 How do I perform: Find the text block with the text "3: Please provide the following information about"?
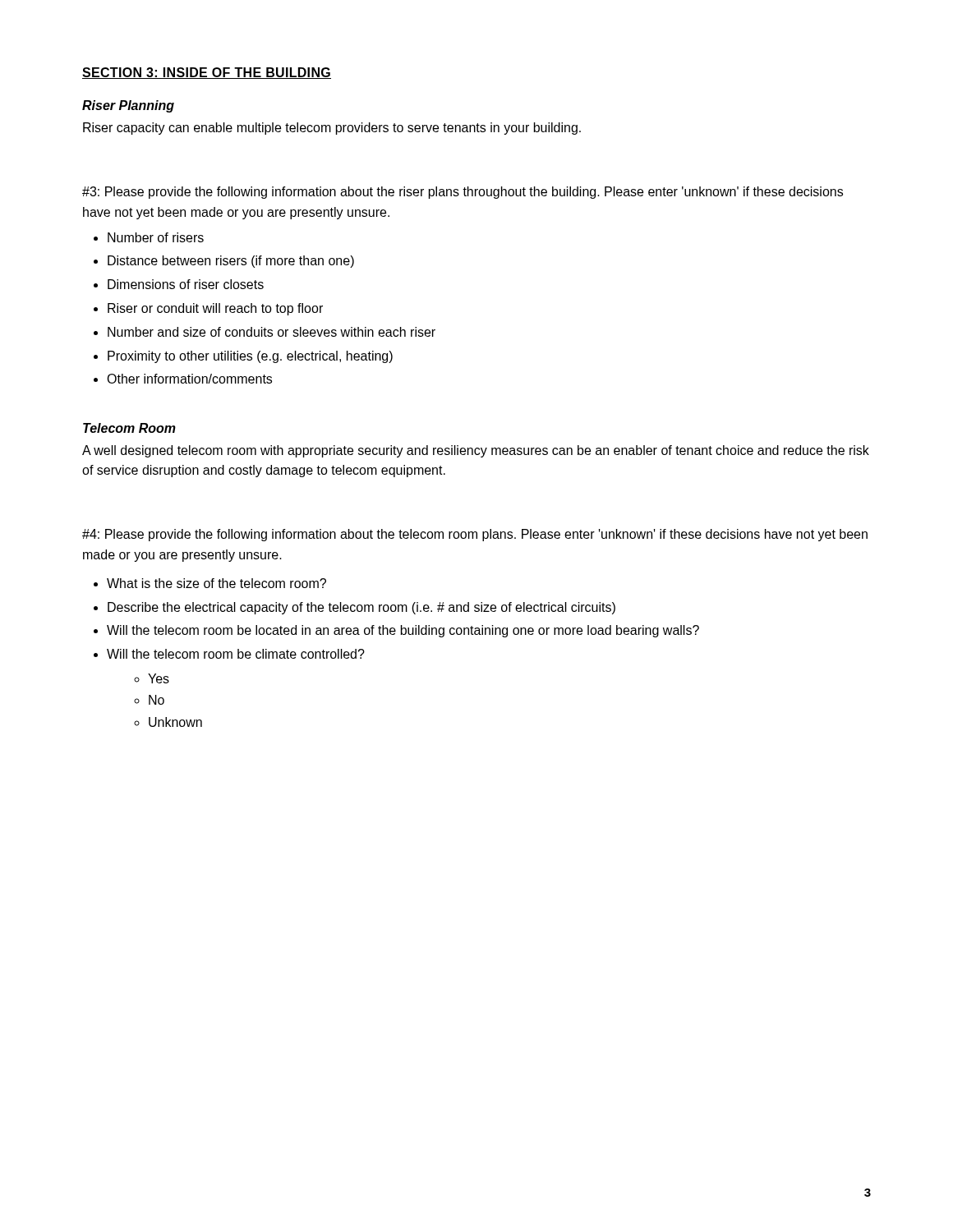pyautogui.click(x=463, y=202)
